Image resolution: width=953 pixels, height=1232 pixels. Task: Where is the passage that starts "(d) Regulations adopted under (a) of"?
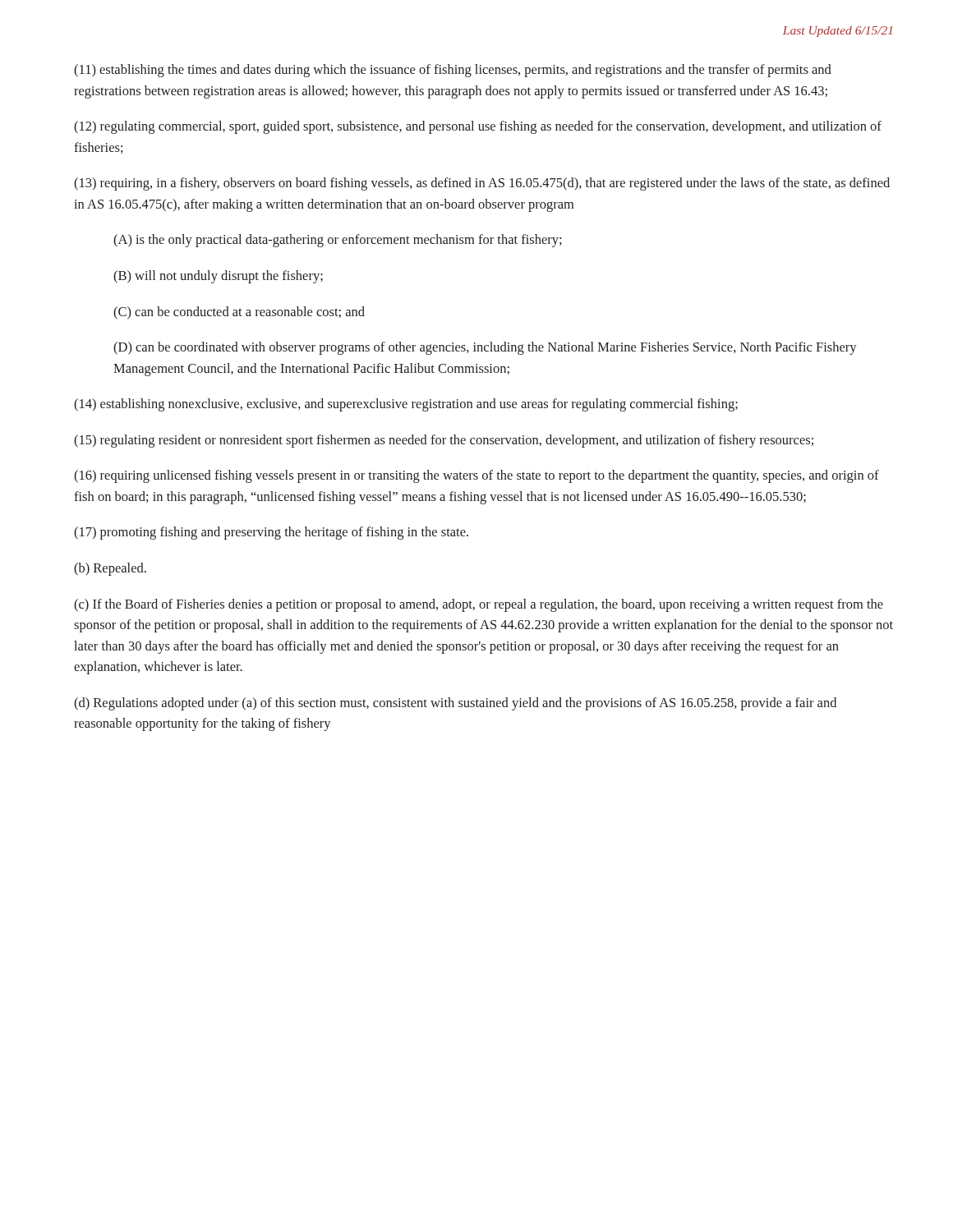[455, 713]
